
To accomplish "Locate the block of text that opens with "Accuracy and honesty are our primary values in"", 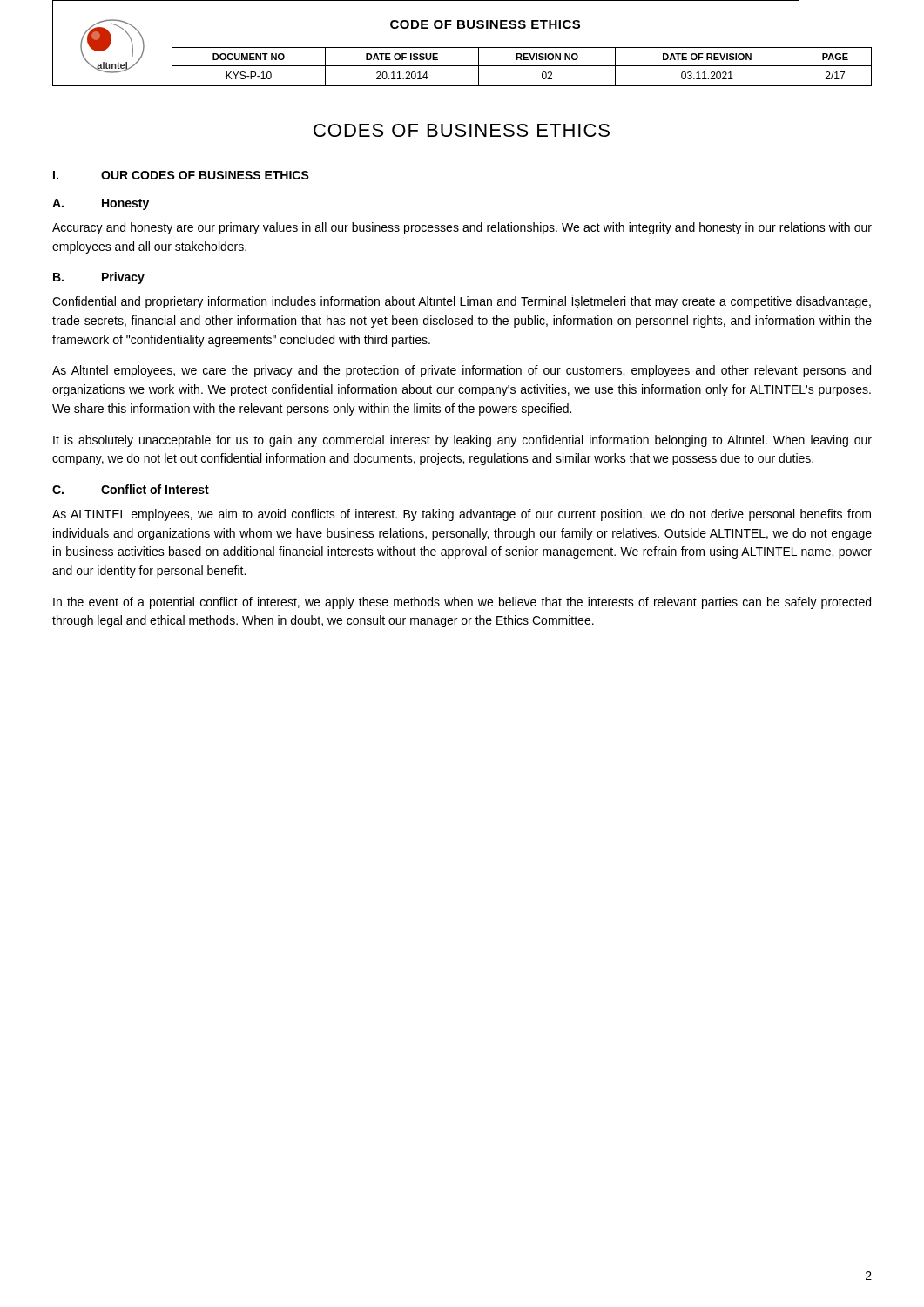I will [462, 237].
